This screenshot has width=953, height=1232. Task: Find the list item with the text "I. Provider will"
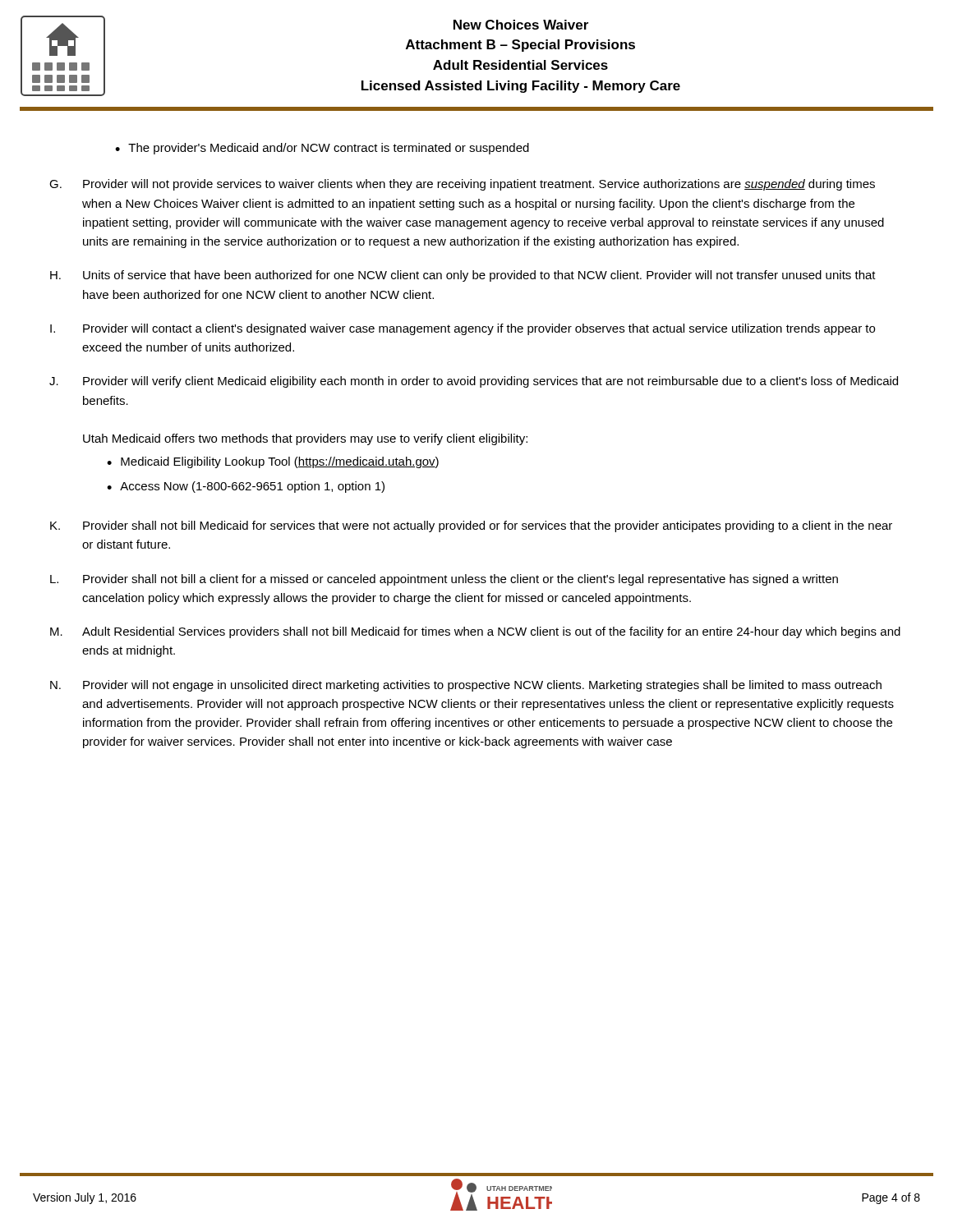pyautogui.click(x=476, y=338)
